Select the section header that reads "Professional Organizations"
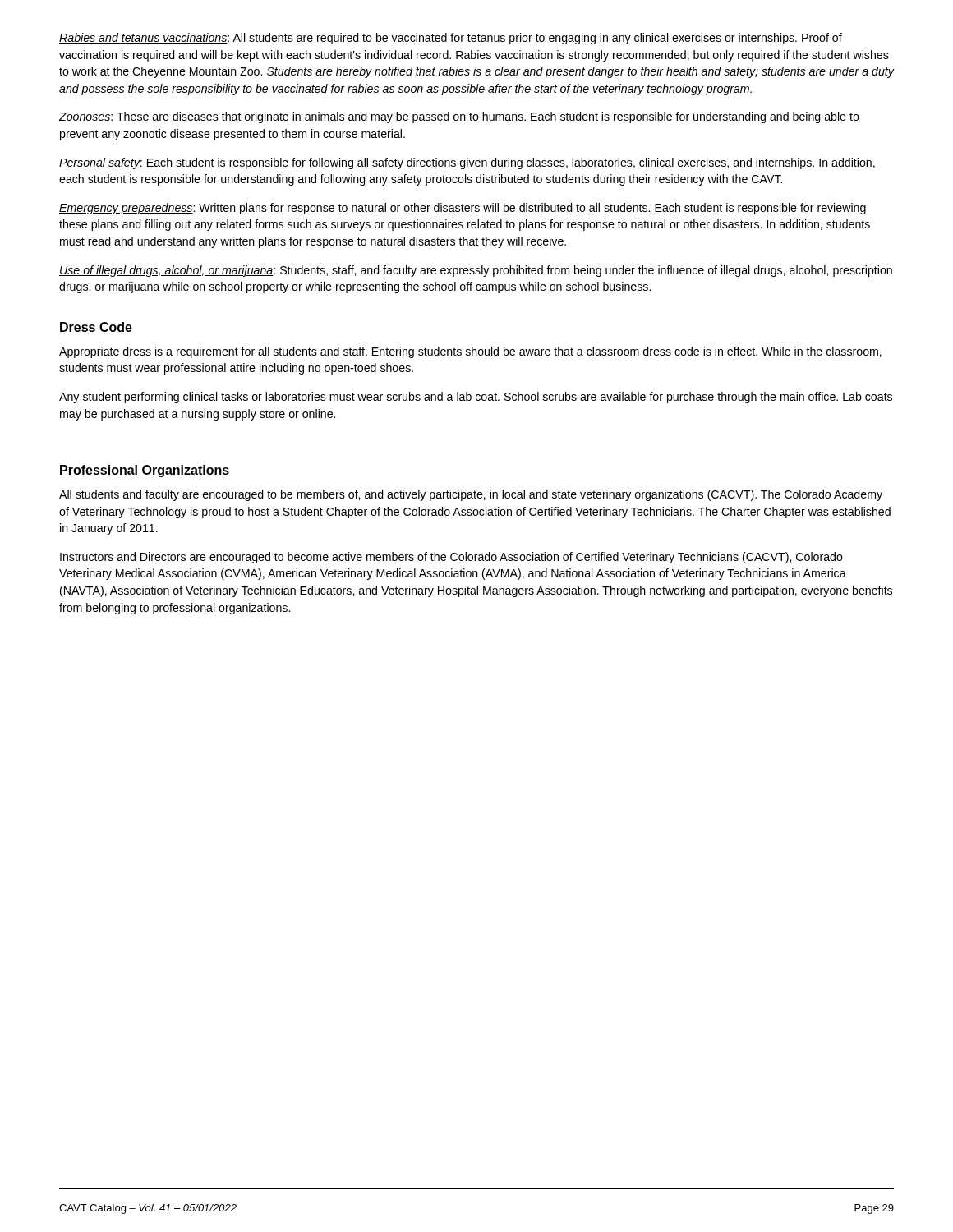This screenshot has width=953, height=1232. click(x=144, y=470)
